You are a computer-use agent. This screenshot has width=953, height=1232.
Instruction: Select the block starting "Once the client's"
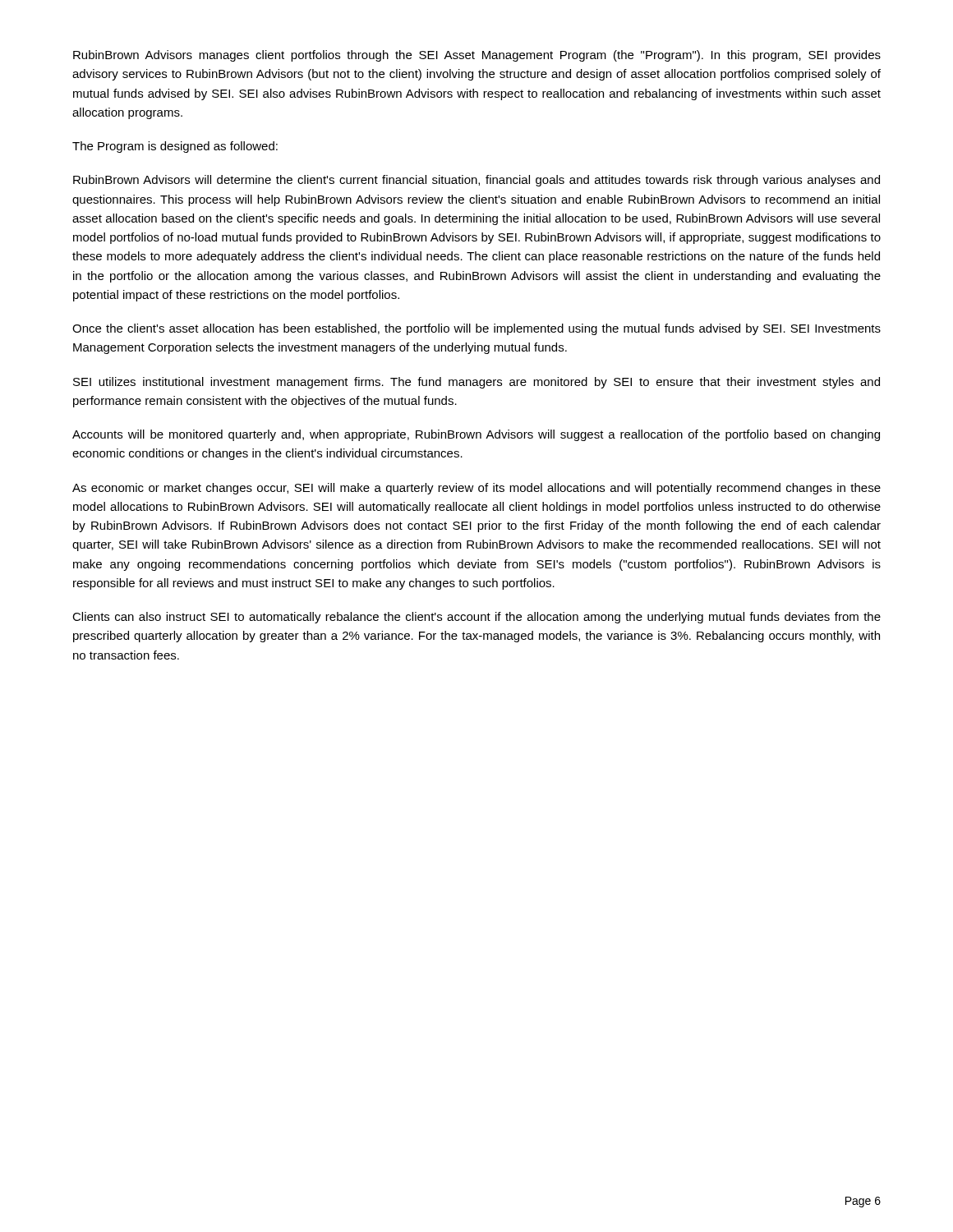(476, 338)
